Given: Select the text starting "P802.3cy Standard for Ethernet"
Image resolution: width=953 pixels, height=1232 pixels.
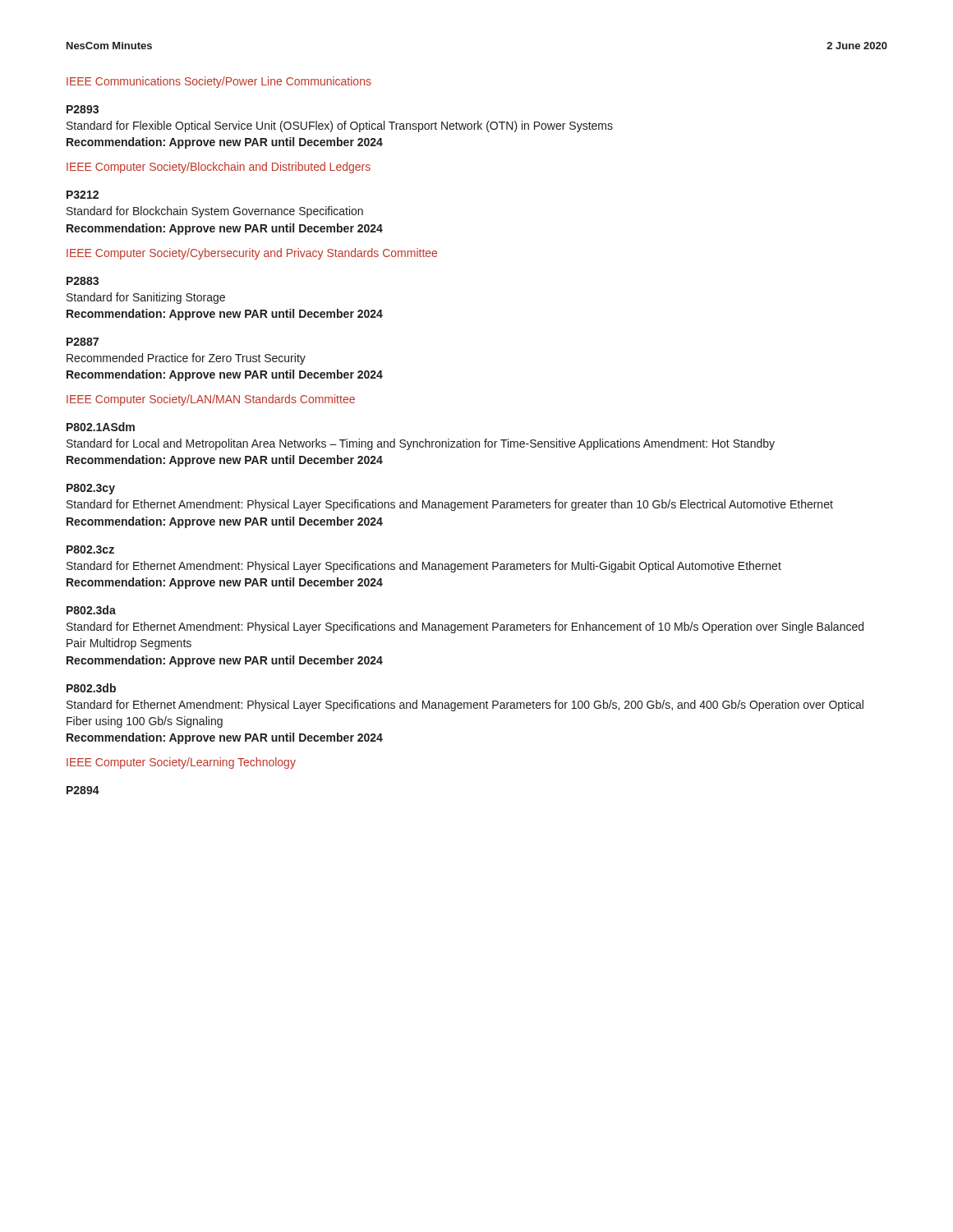Looking at the screenshot, I should pos(476,505).
